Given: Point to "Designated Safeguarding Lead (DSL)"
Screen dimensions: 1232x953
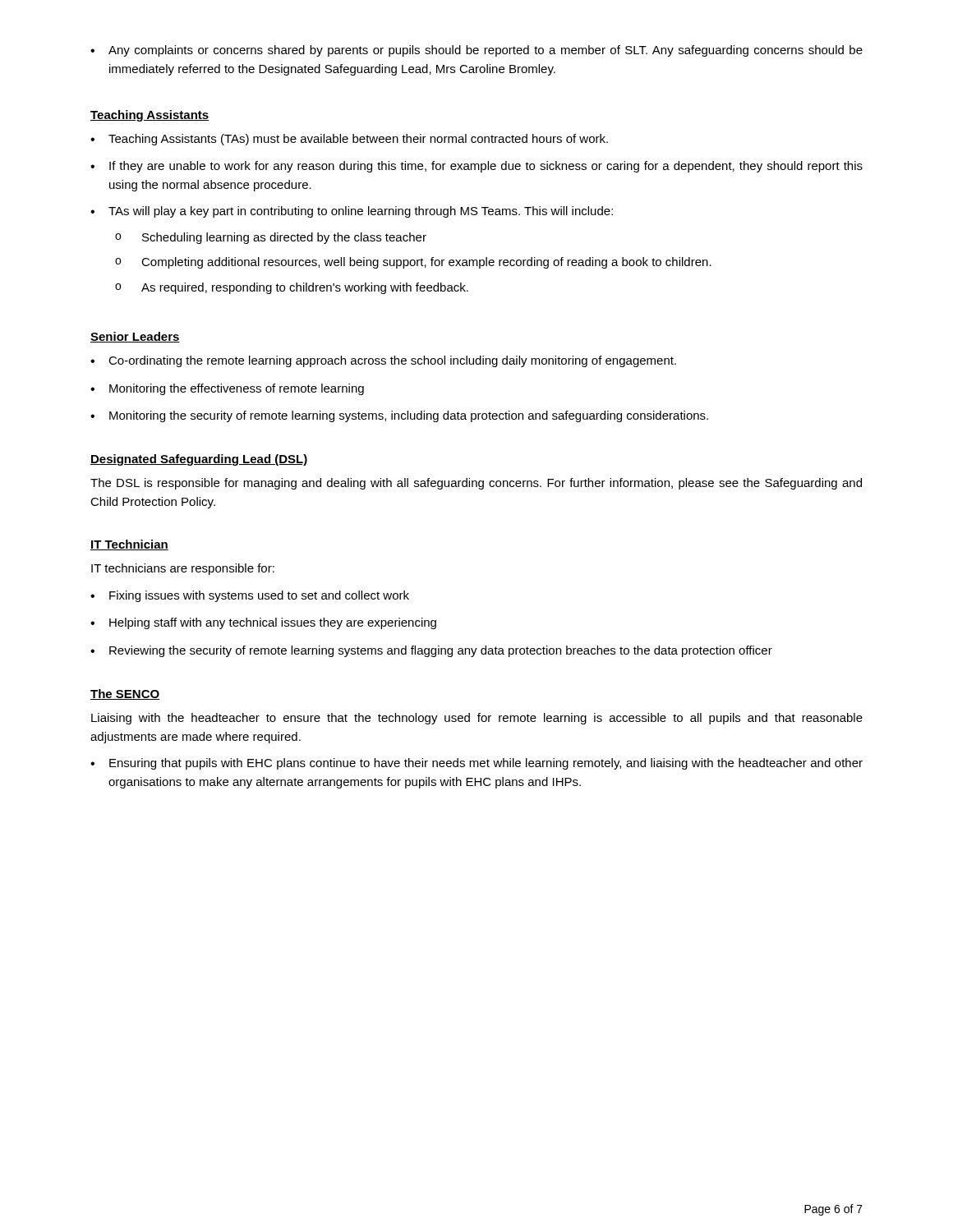Looking at the screenshot, I should click(199, 459).
